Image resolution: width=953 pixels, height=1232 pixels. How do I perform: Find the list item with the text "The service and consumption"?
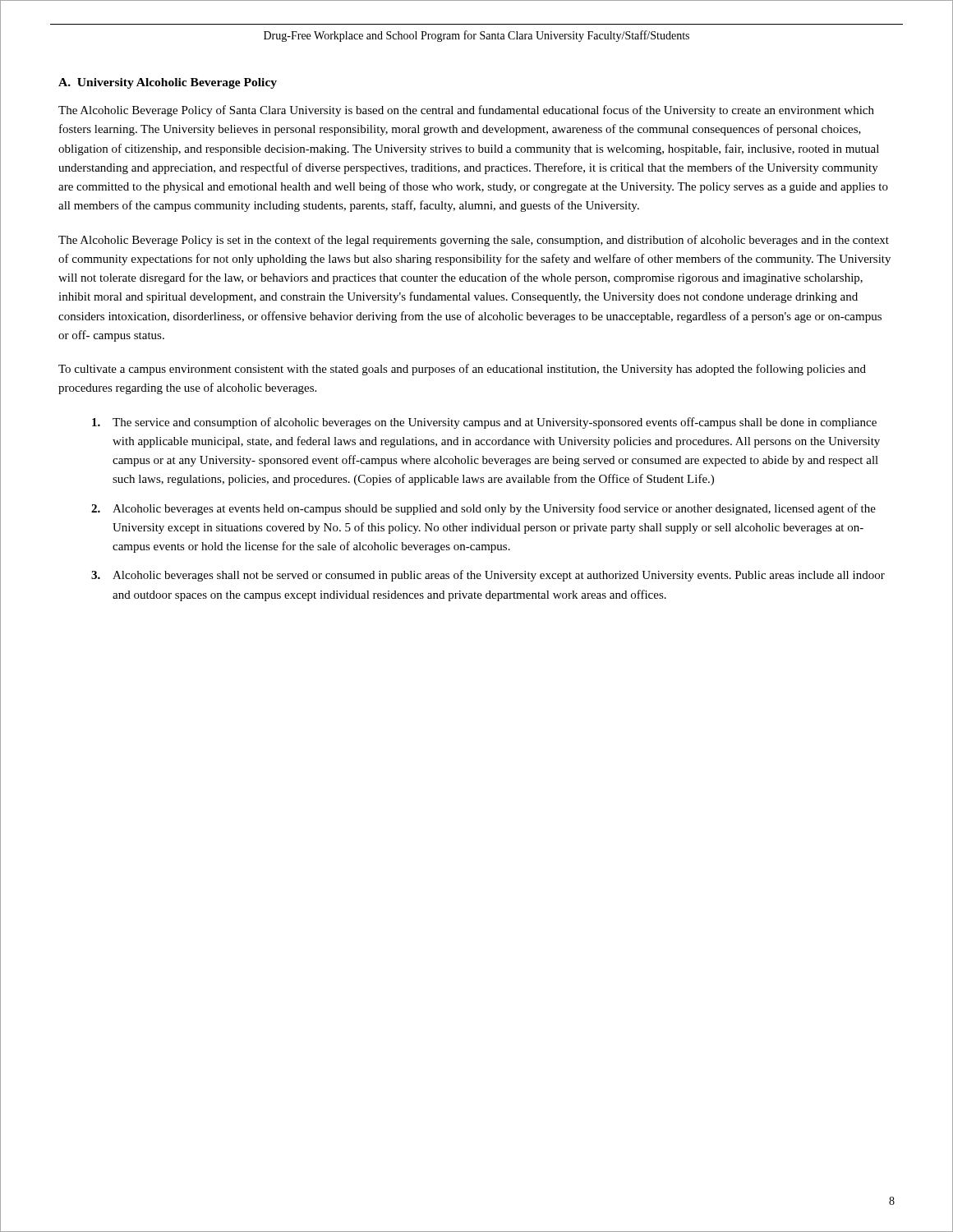[x=493, y=451]
